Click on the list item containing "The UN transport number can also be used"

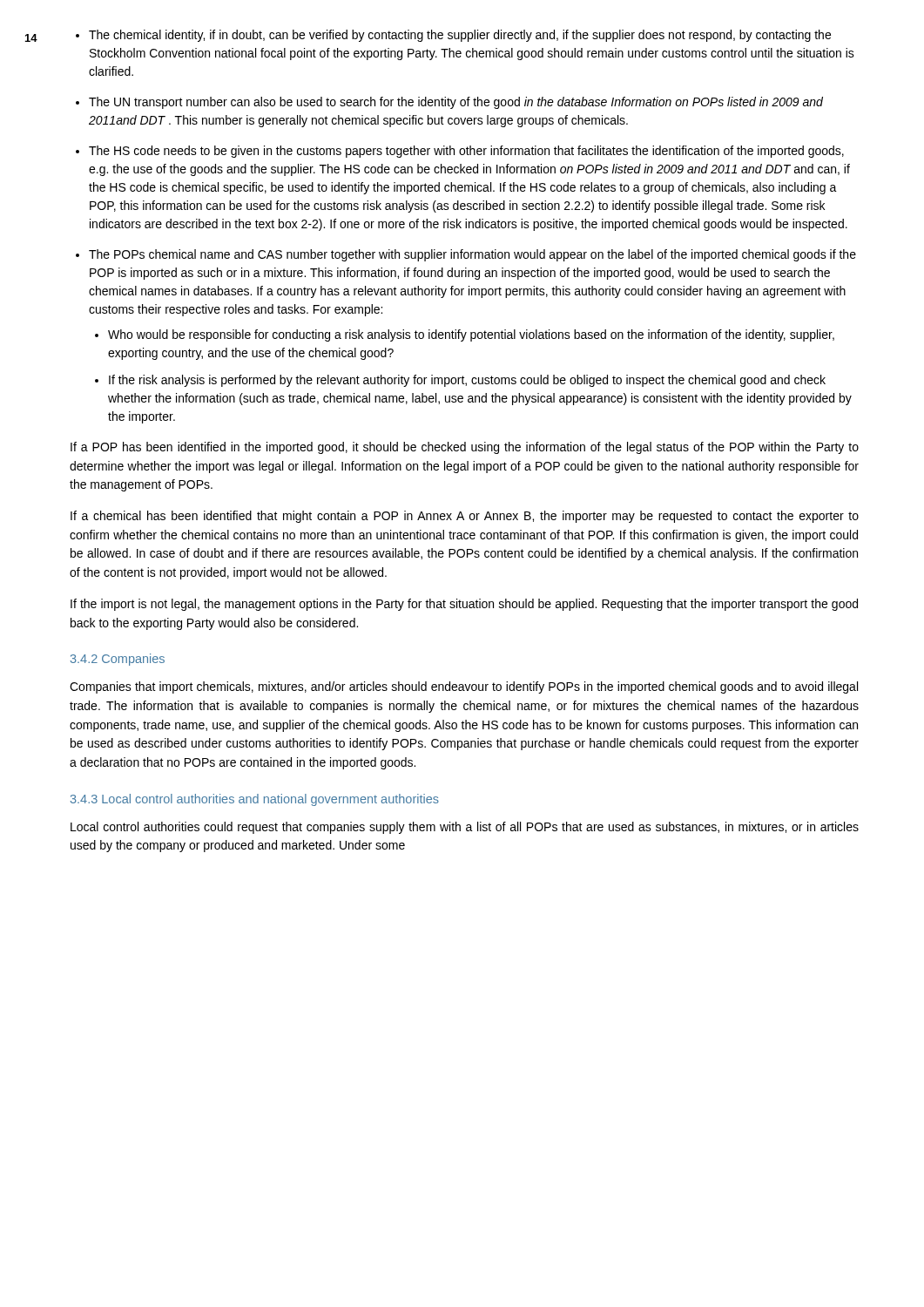click(456, 111)
